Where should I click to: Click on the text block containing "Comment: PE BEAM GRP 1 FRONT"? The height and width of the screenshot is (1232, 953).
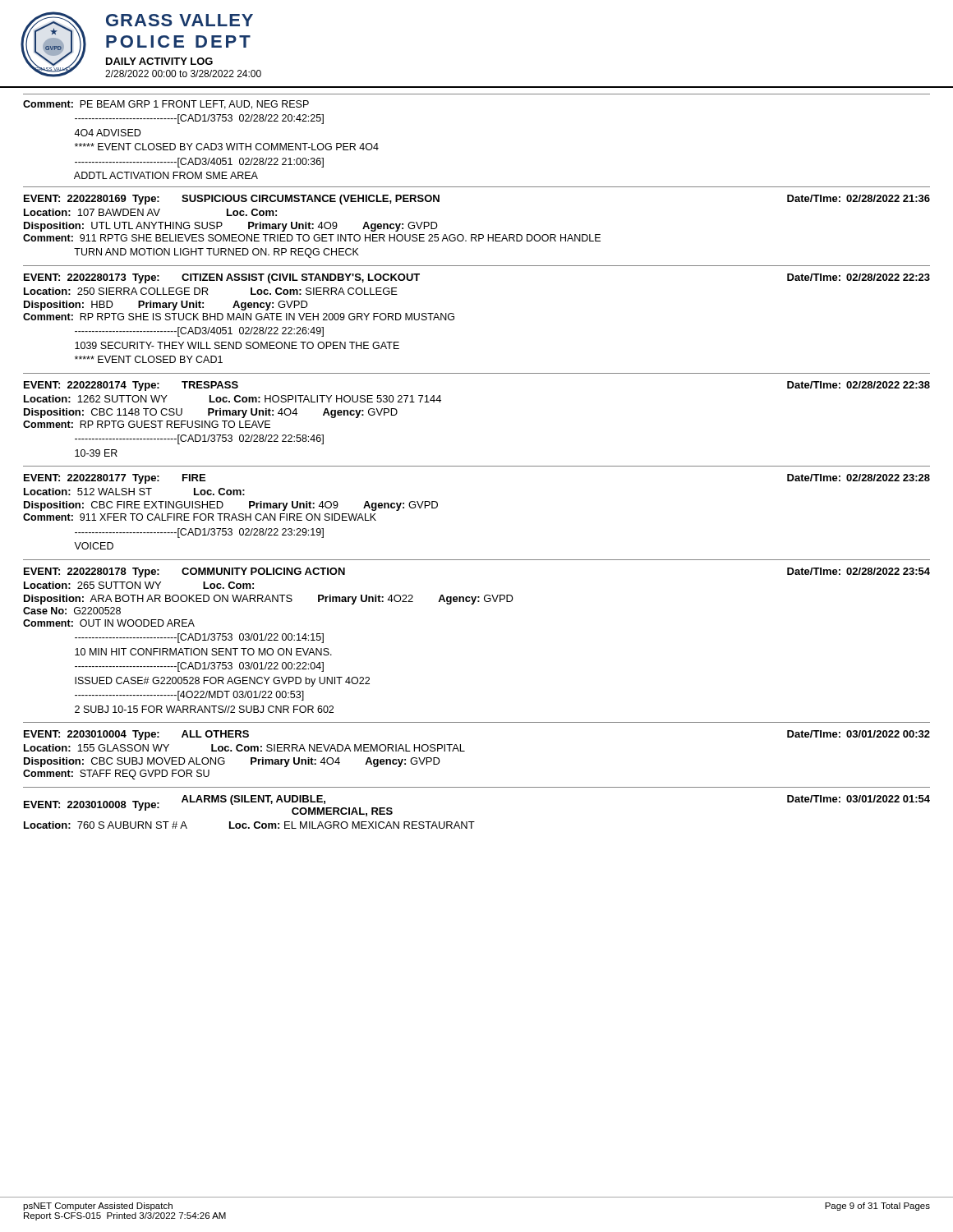pos(201,140)
